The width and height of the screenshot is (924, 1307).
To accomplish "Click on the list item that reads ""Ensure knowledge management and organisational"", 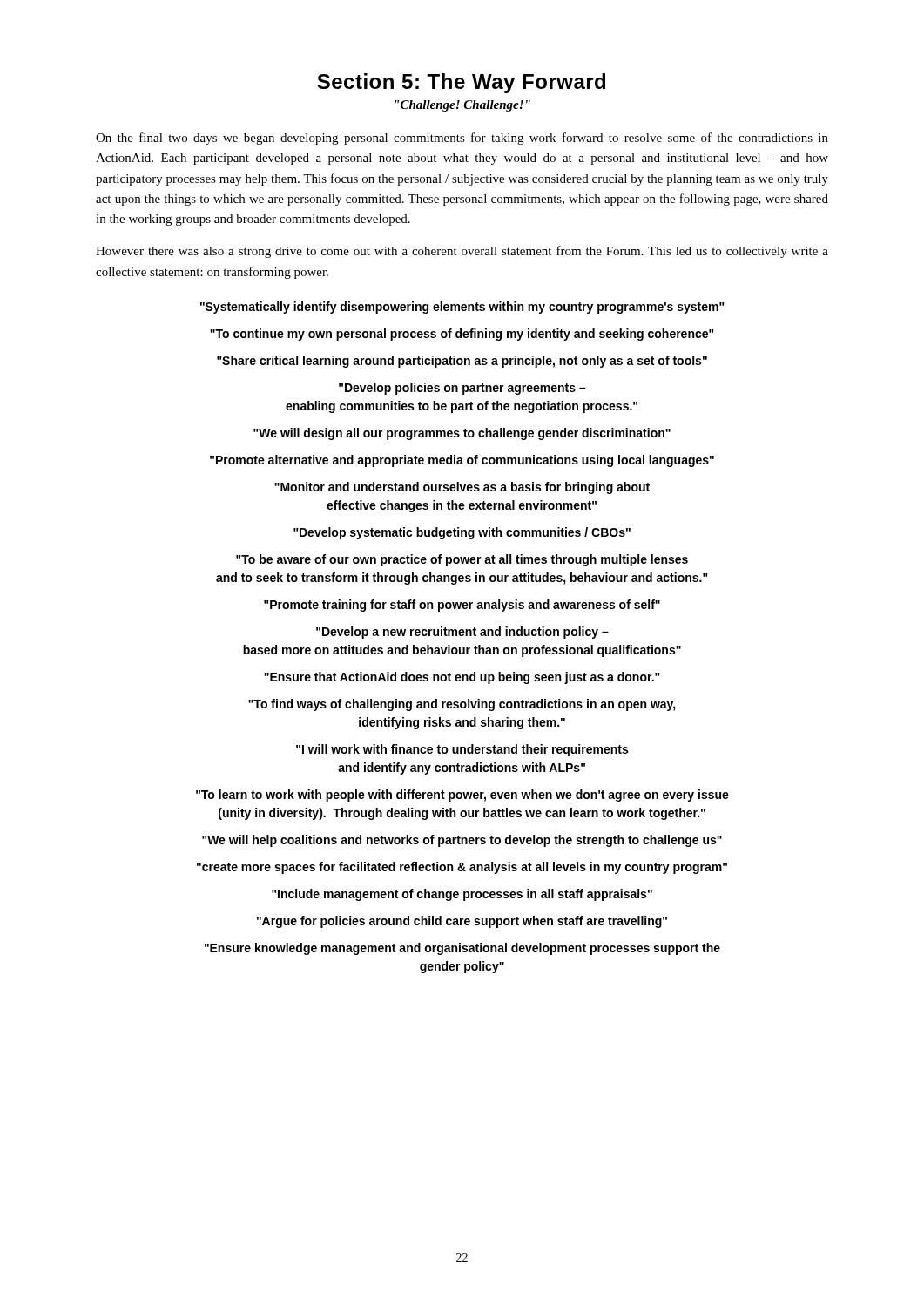I will coord(462,957).
